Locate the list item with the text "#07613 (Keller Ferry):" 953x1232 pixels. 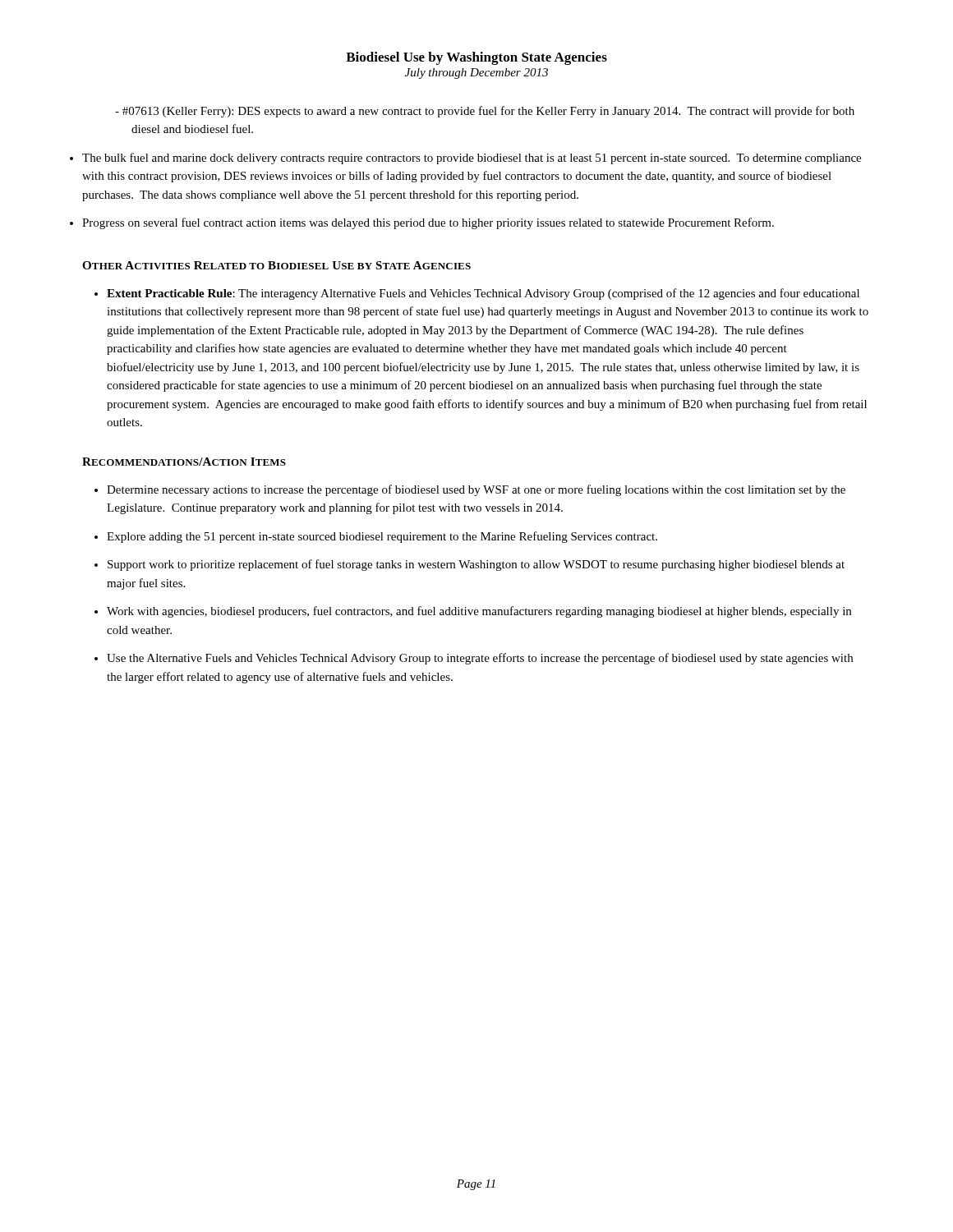[x=493, y=120]
